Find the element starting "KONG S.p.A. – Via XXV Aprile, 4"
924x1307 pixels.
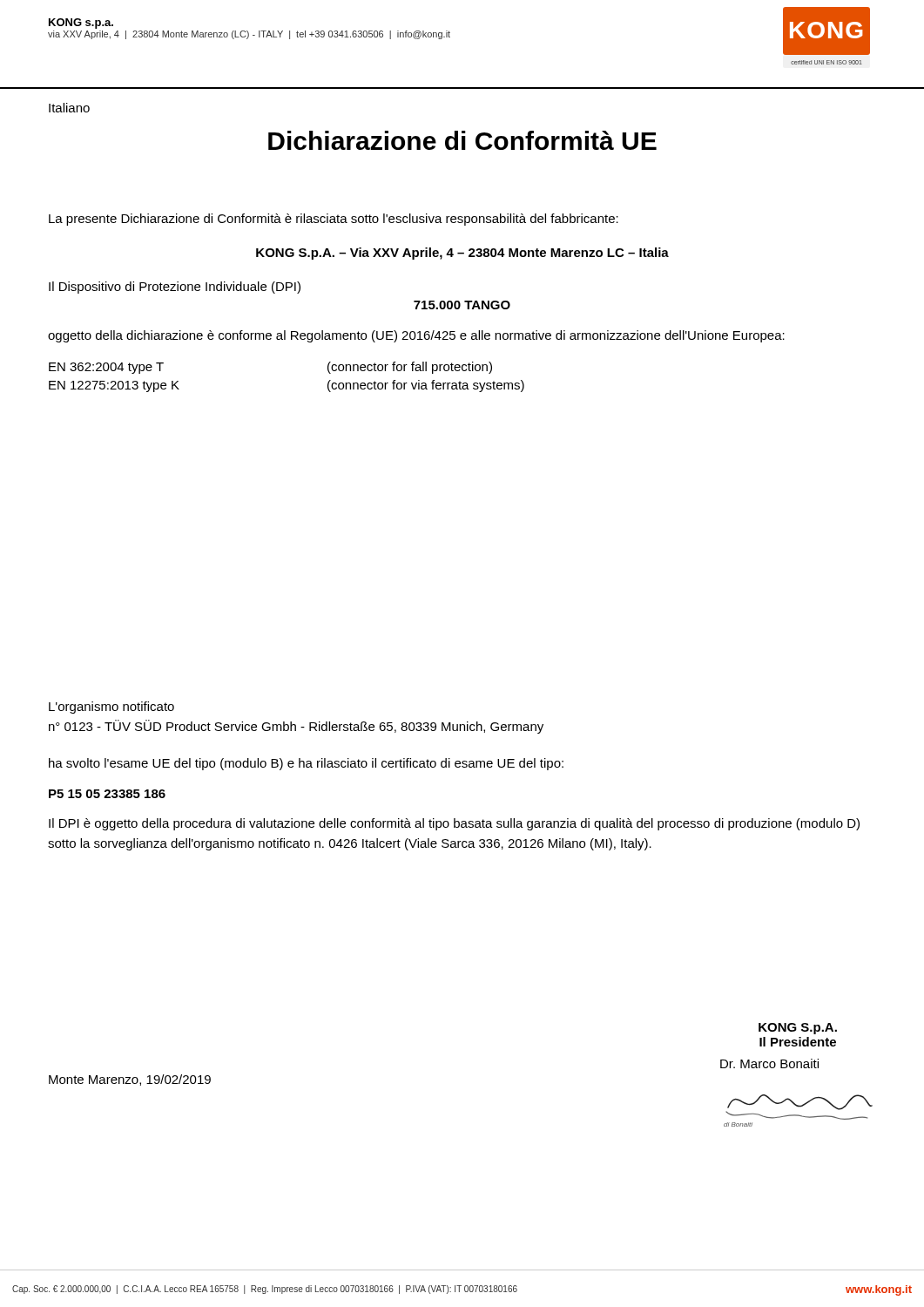pos(462,252)
